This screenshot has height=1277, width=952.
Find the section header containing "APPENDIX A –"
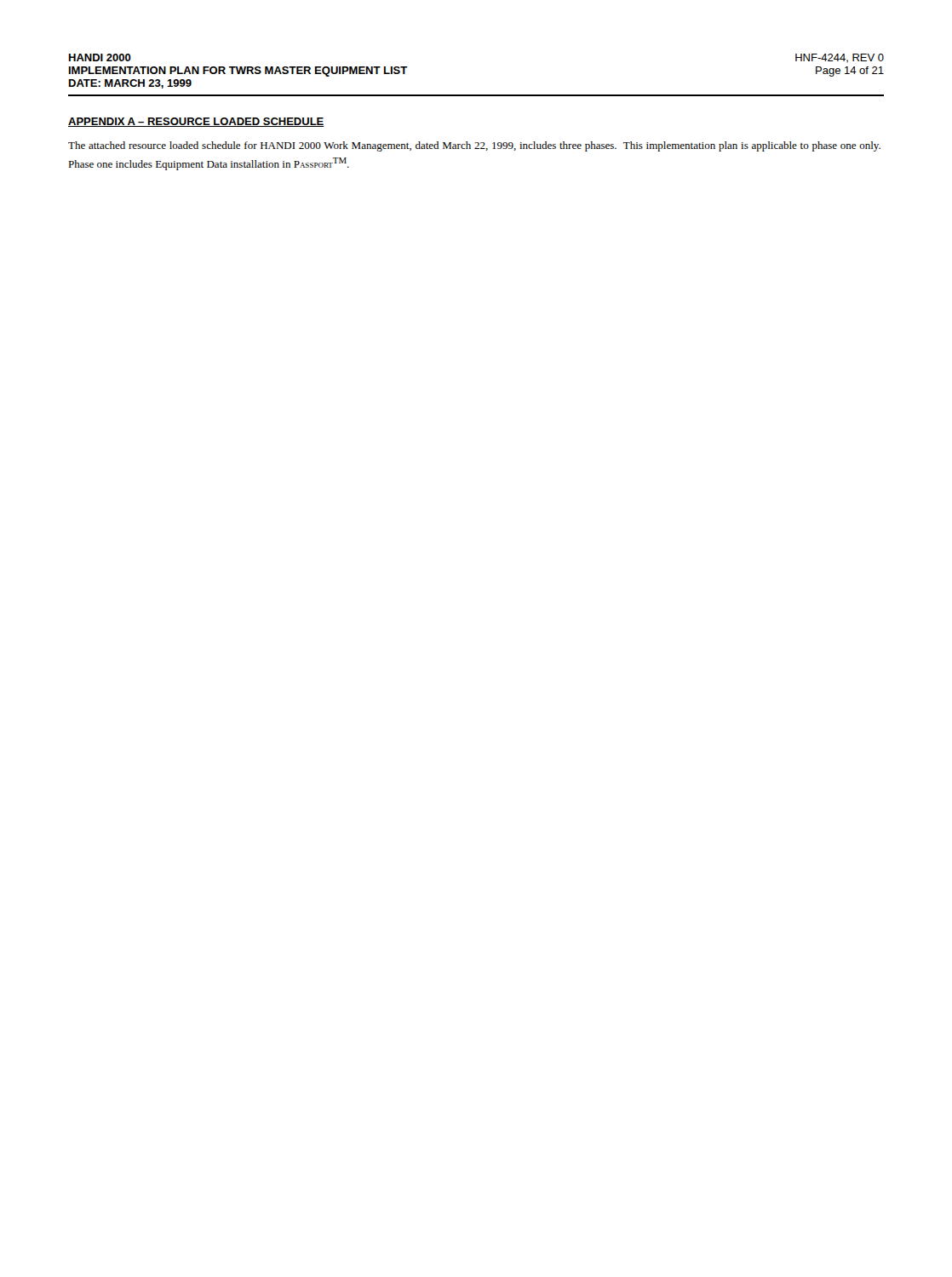[x=196, y=121]
